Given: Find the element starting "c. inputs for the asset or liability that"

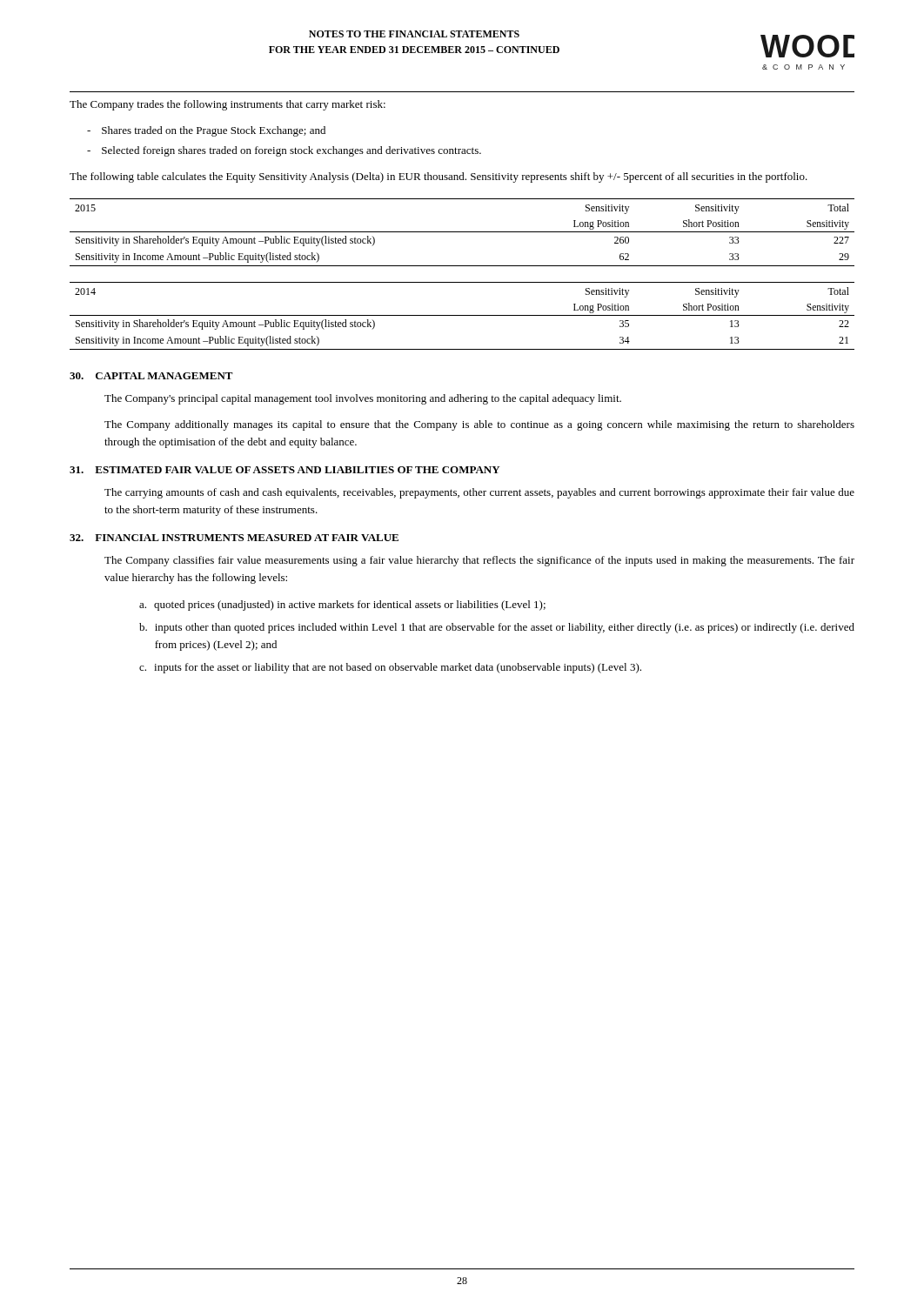Looking at the screenshot, I should (x=391, y=667).
